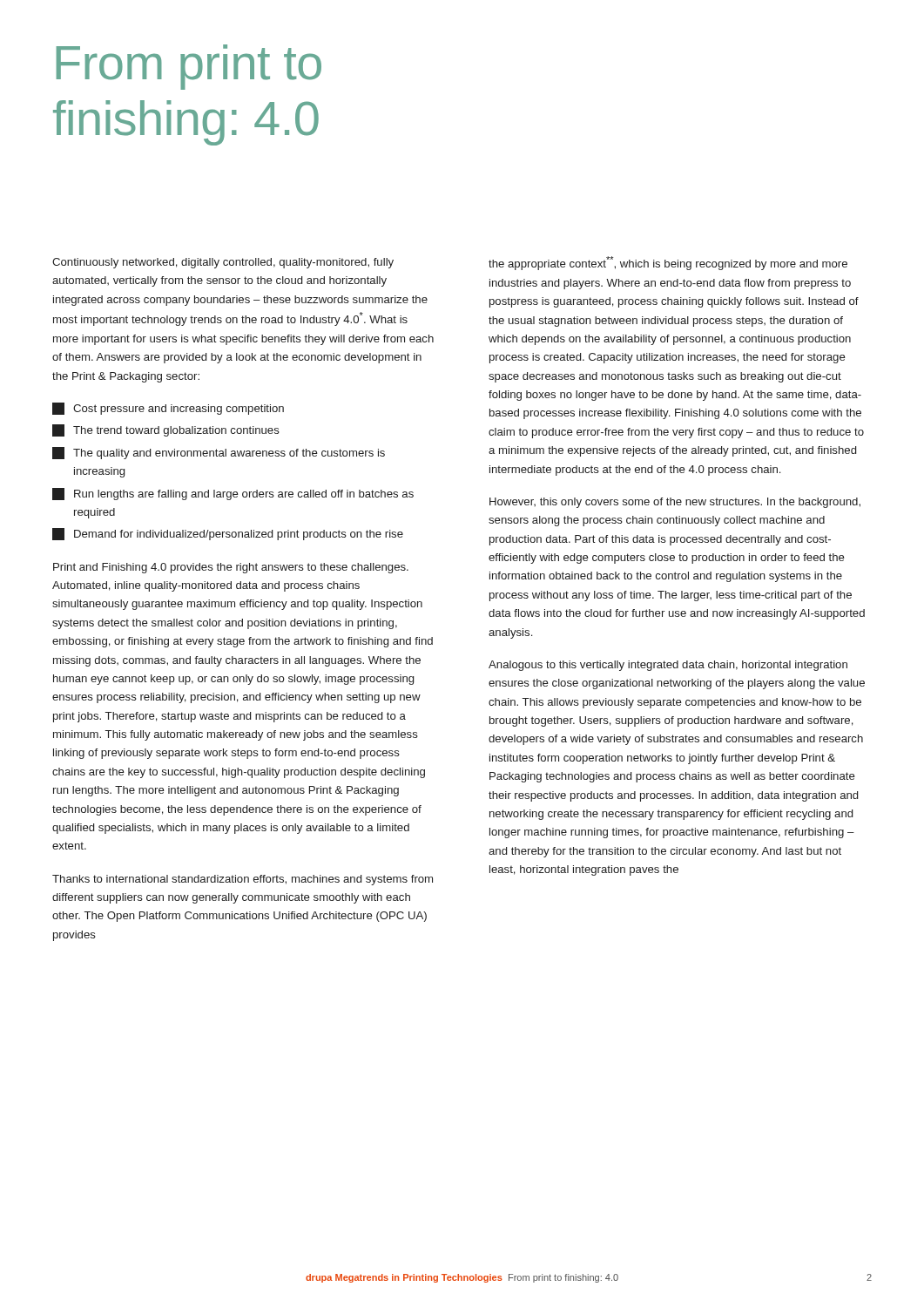Click the passage that begins "Analogous to this vertically integrated"
This screenshot has width=924, height=1307.
pyautogui.click(x=680, y=767)
